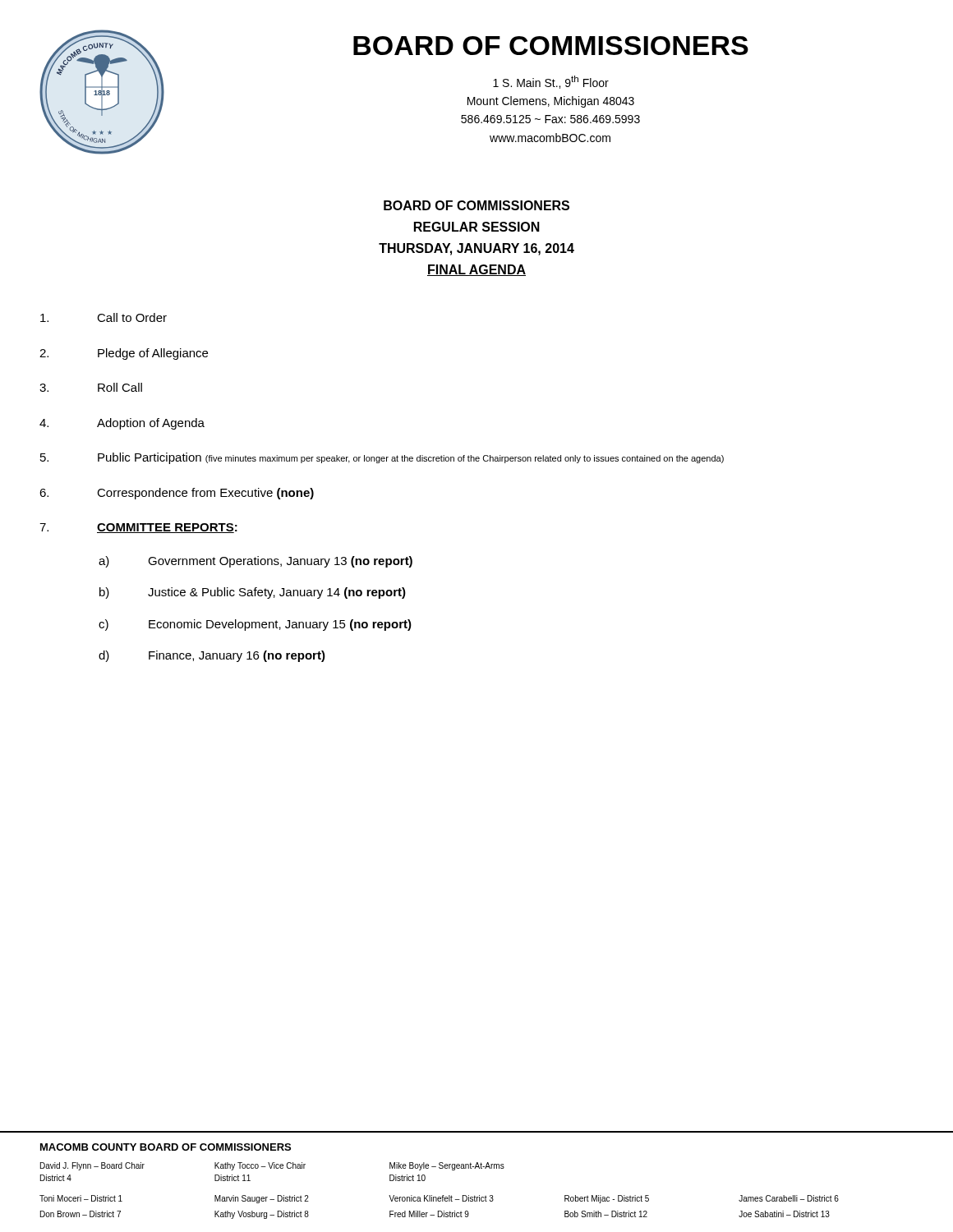Screen dimensions: 1232x953
Task: Select the section header that reads "FINAL AGENDA"
Action: (476, 270)
